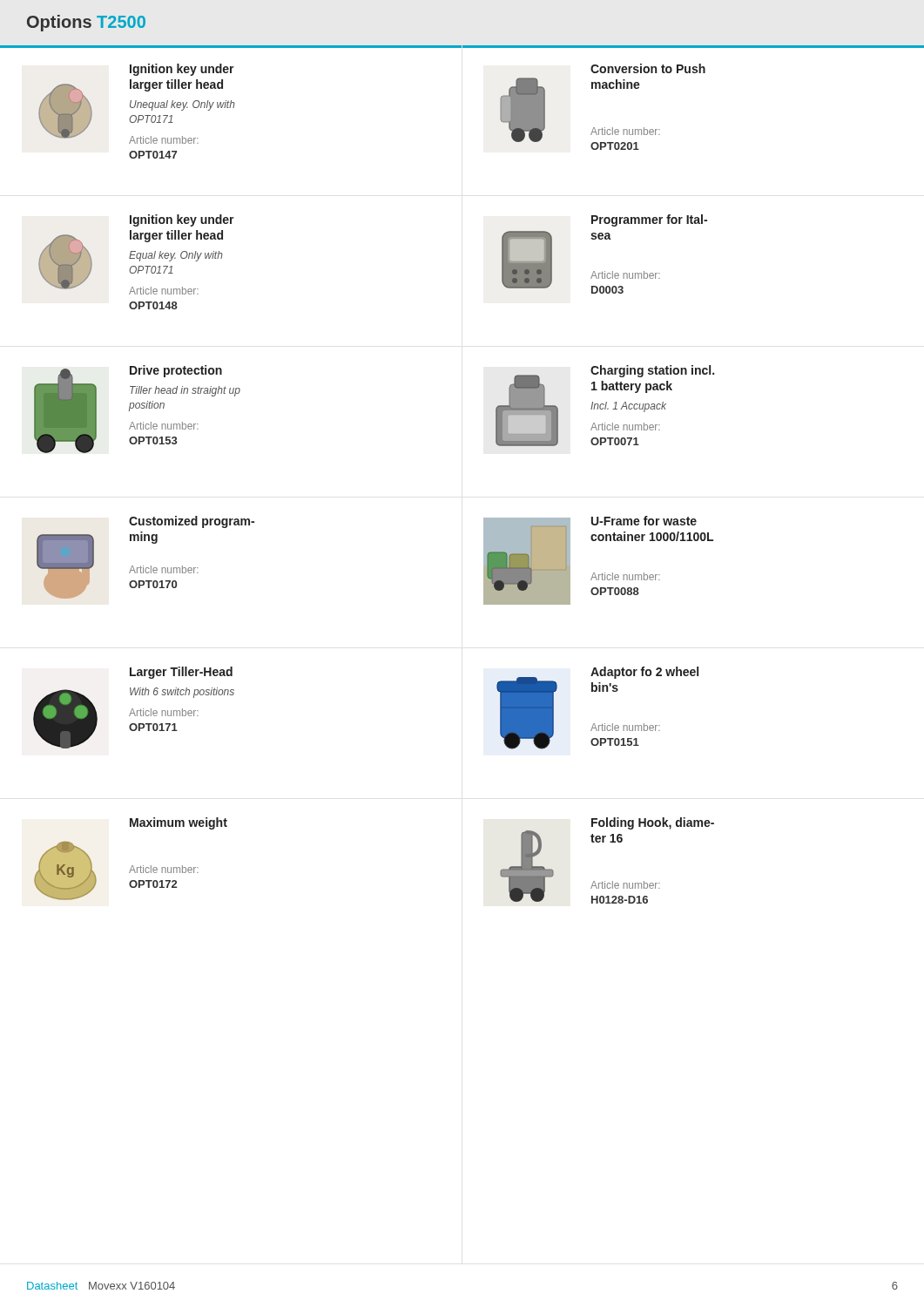Where does it say "Unequal key. Only withOPT0171"?
The height and width of the screenshot is (1307, 924).
182,112
